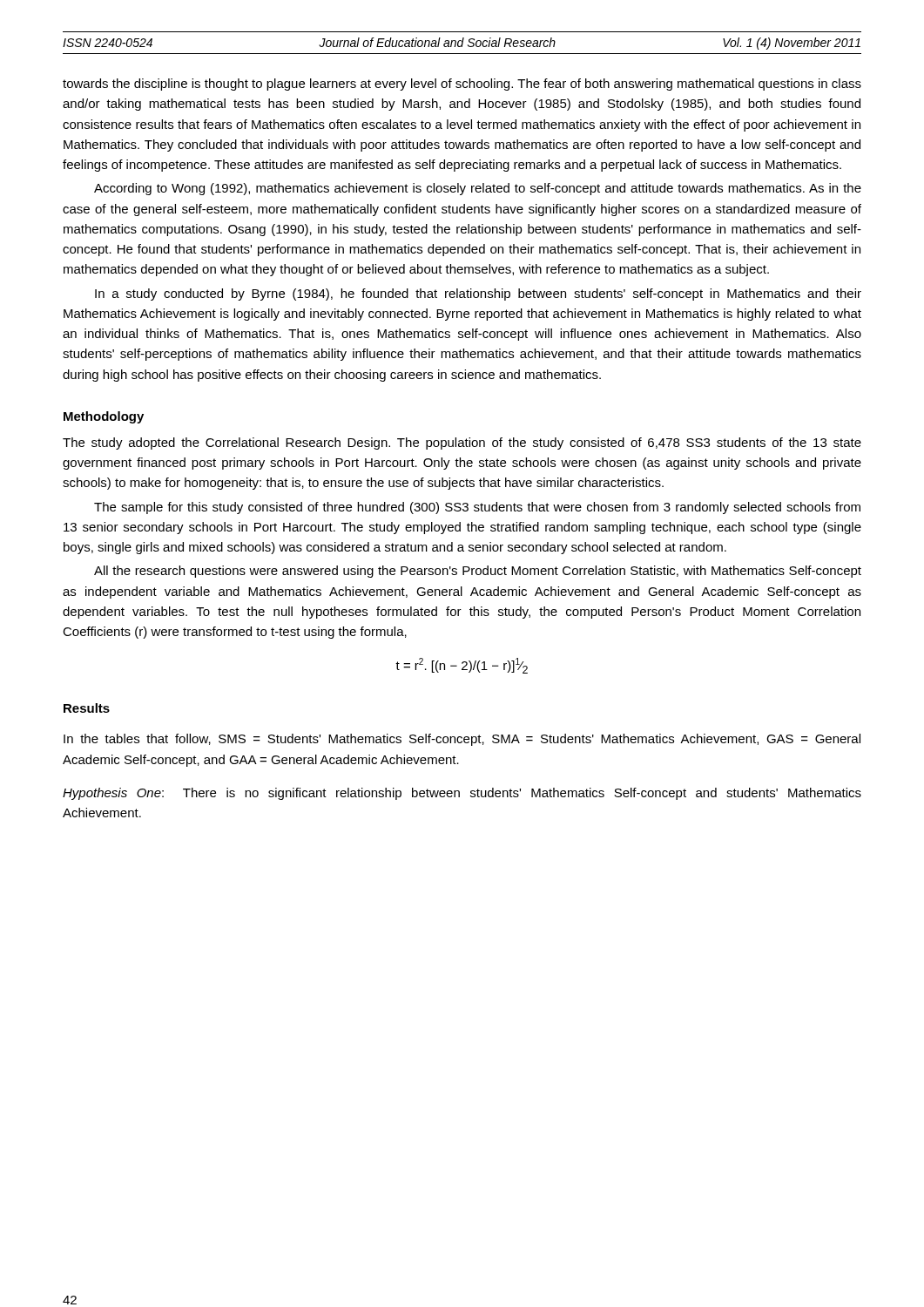Find the text block that reads "The study adopted the Correlational Research Design. The"
924x1307 pixels.
coord(462,462)
